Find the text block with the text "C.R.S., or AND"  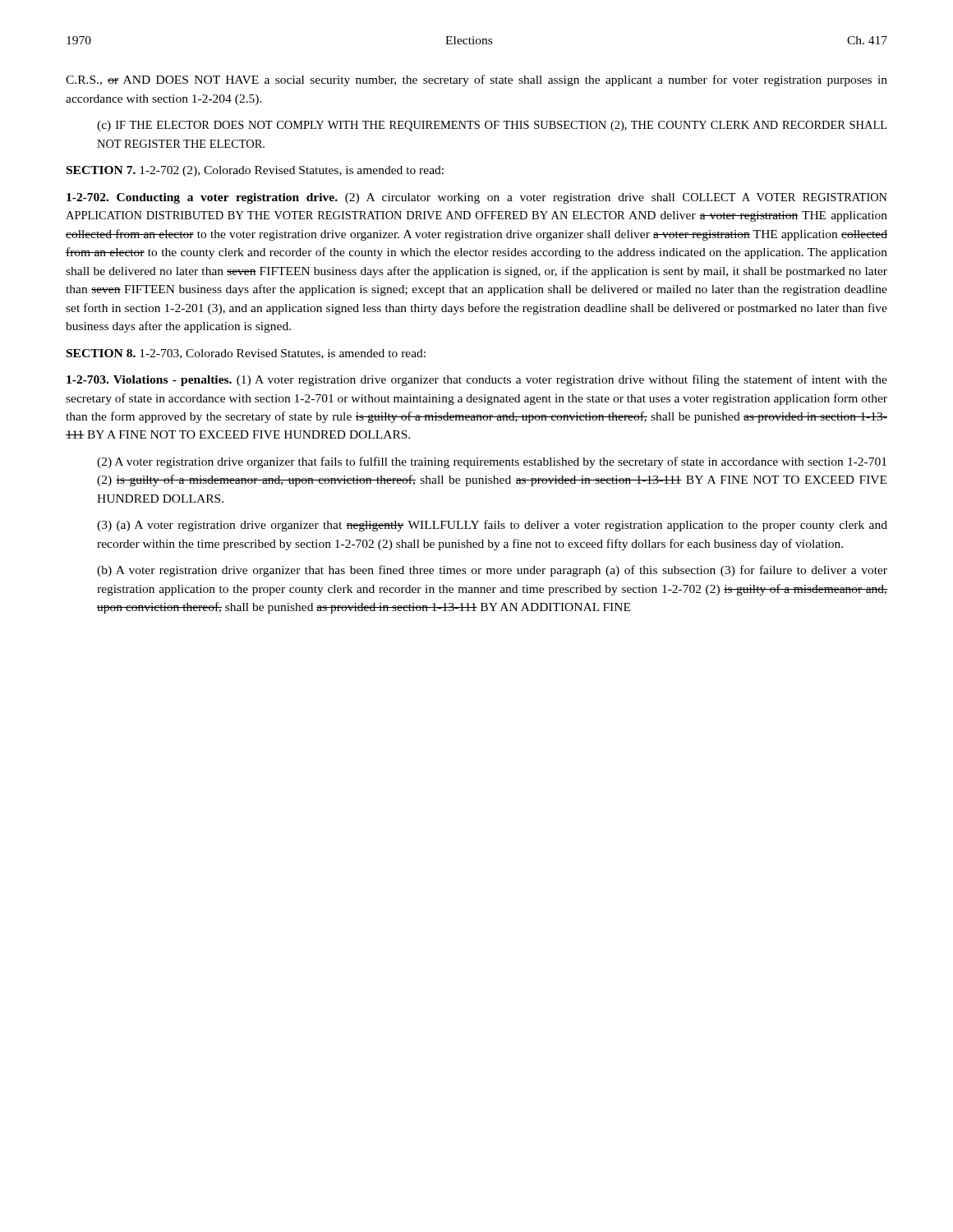[476, 89]
